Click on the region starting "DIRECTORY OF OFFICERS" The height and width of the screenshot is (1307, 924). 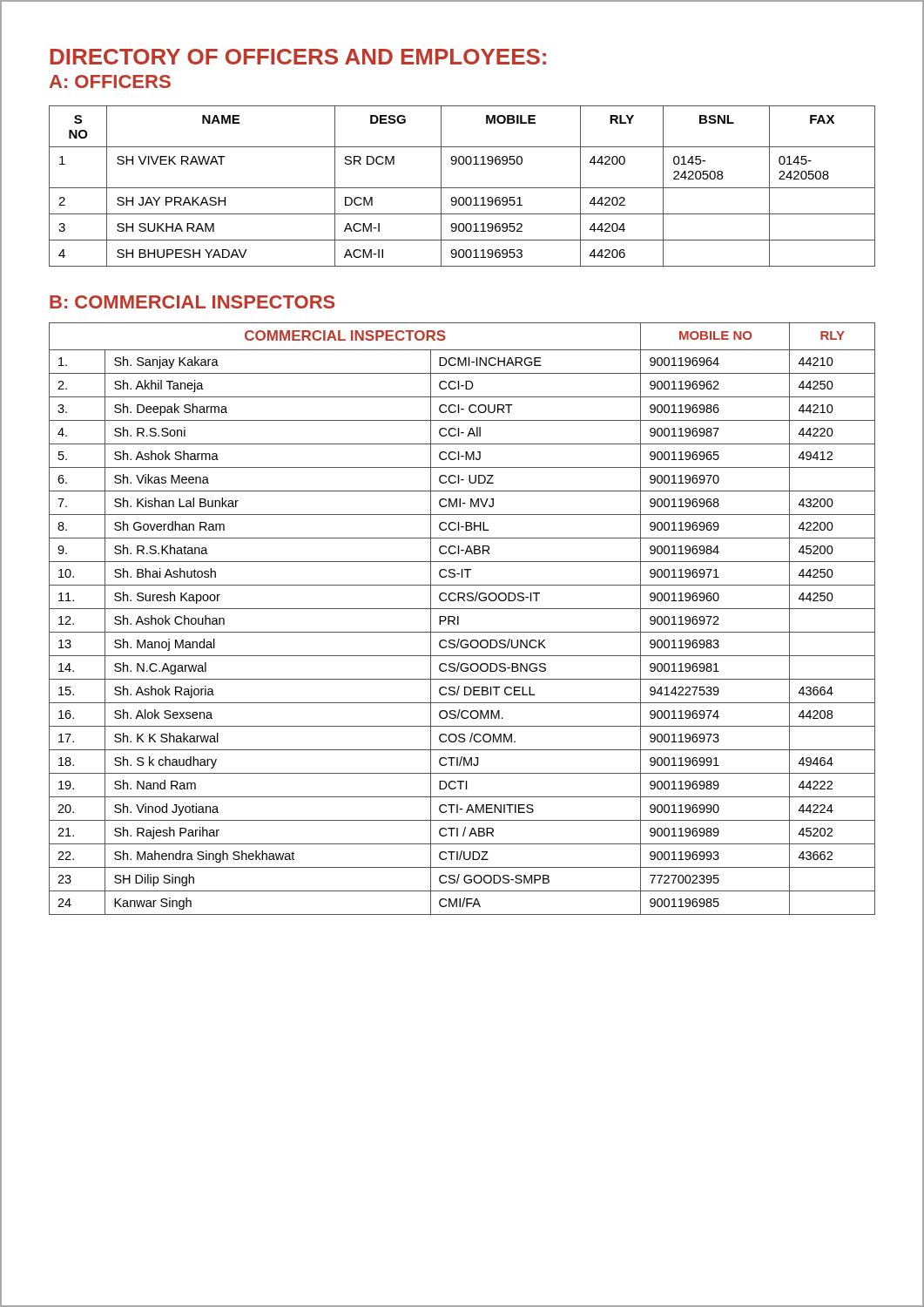point(298,57)
